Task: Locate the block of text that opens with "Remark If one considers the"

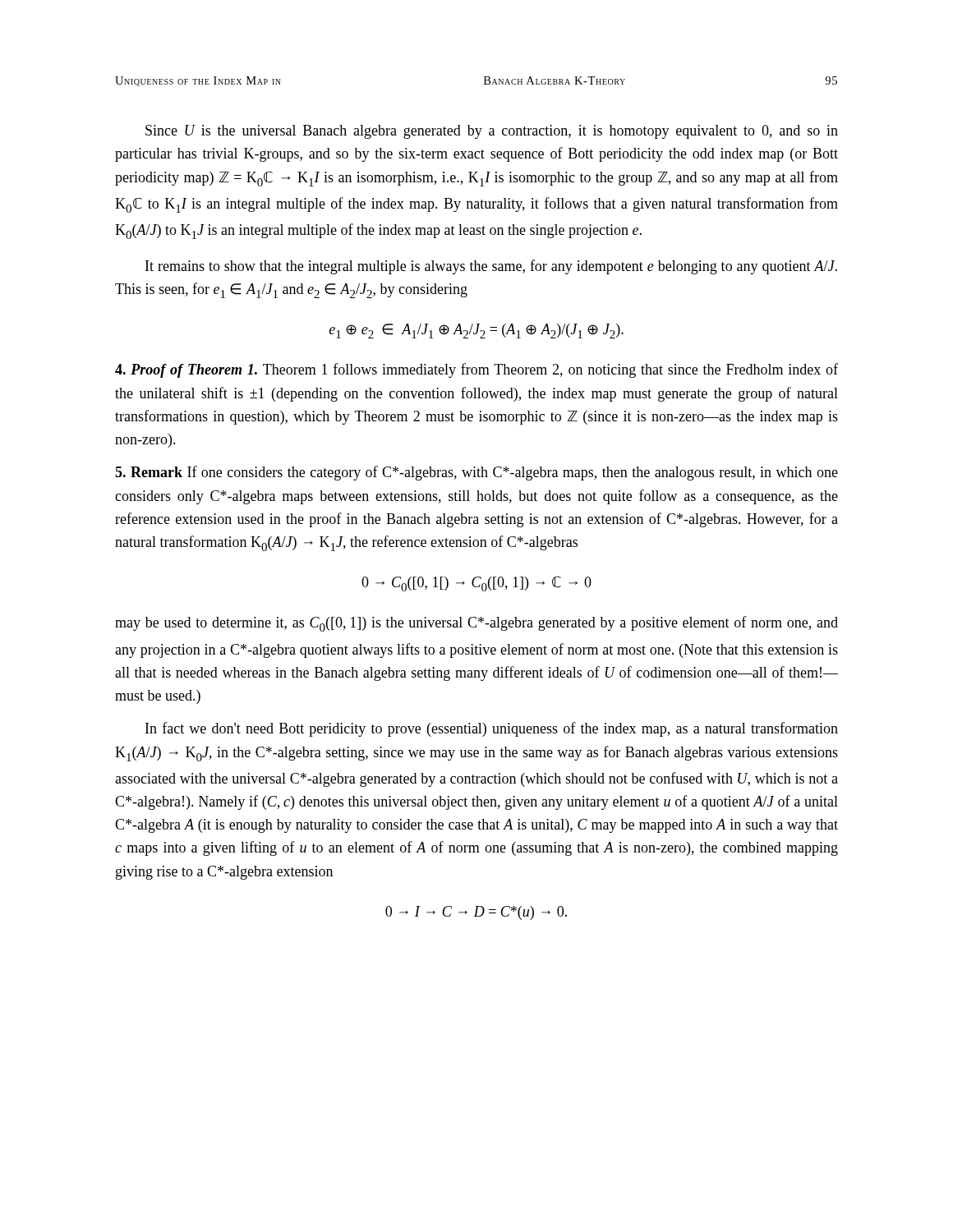Action: [476, 509]
